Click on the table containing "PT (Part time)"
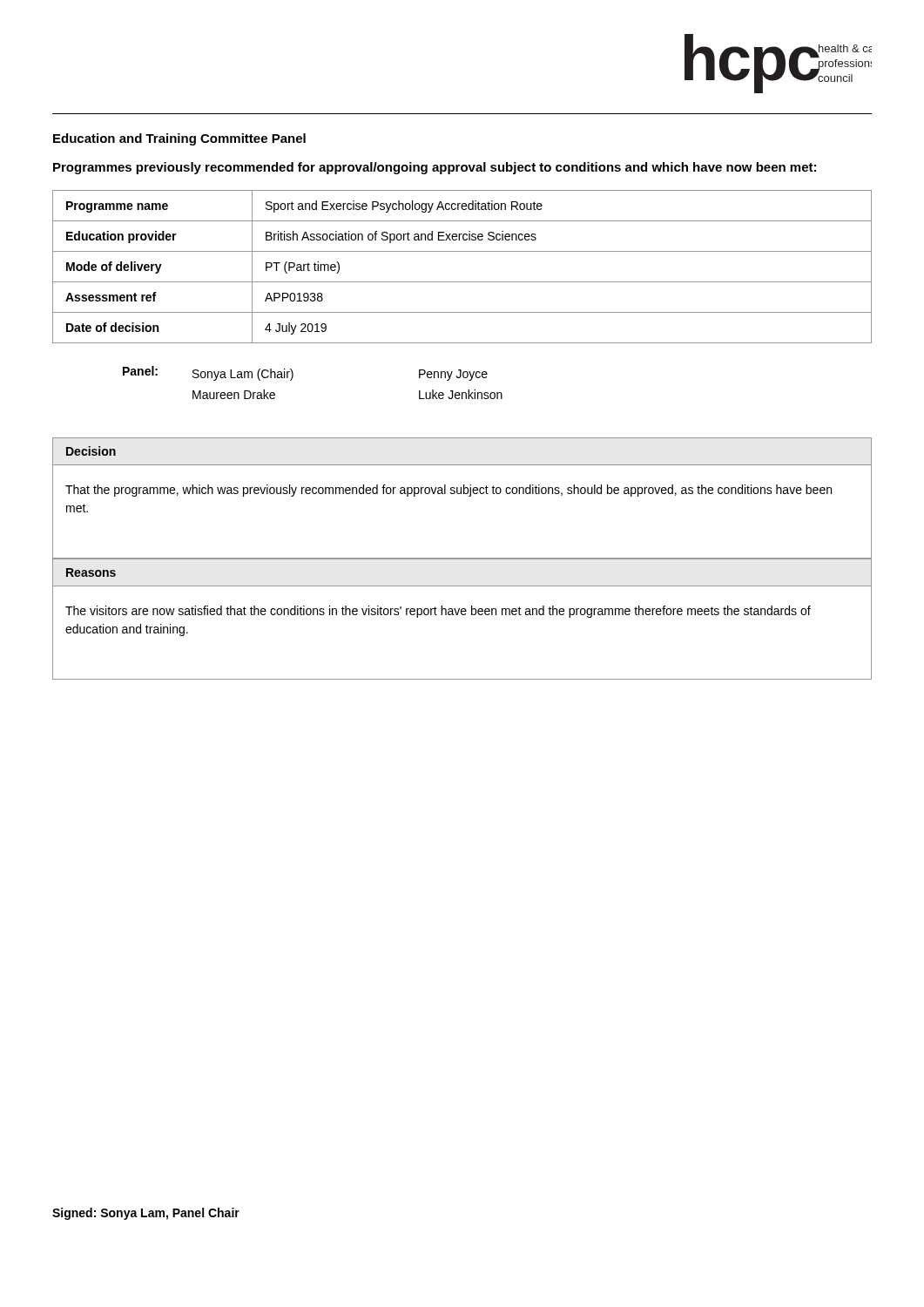Image resolution: width=924 pixels, height=1307 pixels. click(x=462, y=267)
